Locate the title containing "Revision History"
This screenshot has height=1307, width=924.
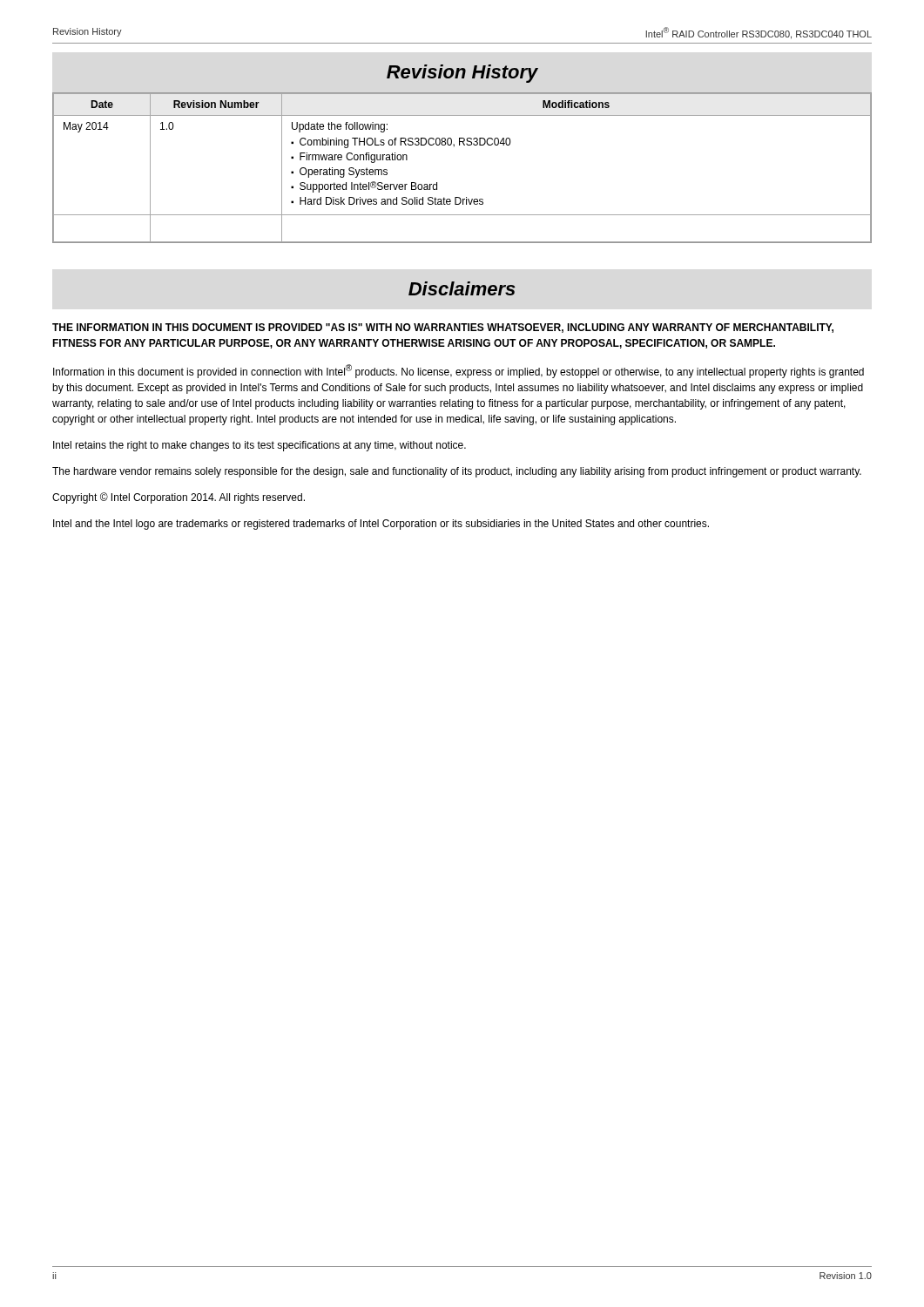pos(462,72)
